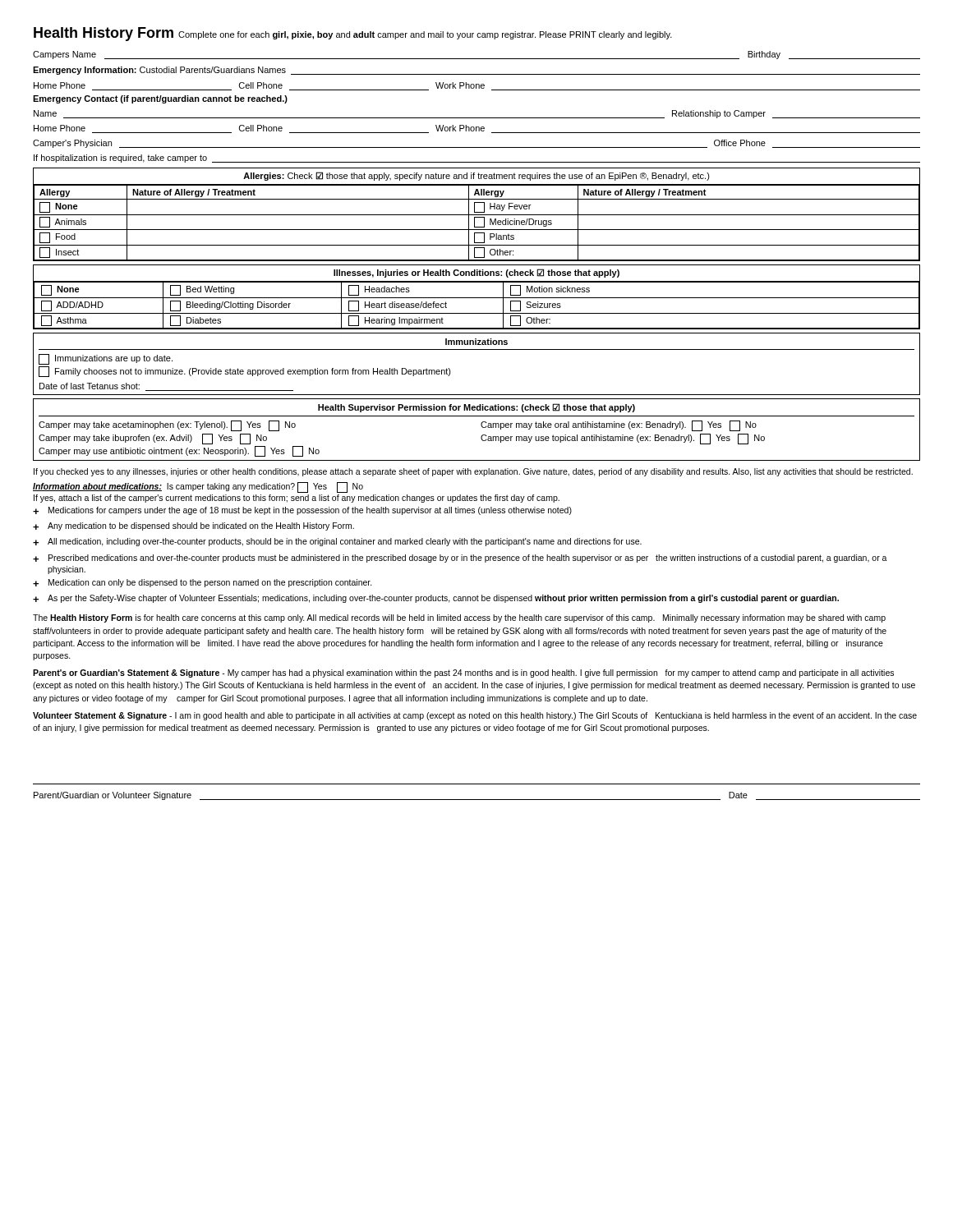Screen dimensions: 1232x953
Task: Find the list item with the text "+ As per"
Action: click(436, 600)
